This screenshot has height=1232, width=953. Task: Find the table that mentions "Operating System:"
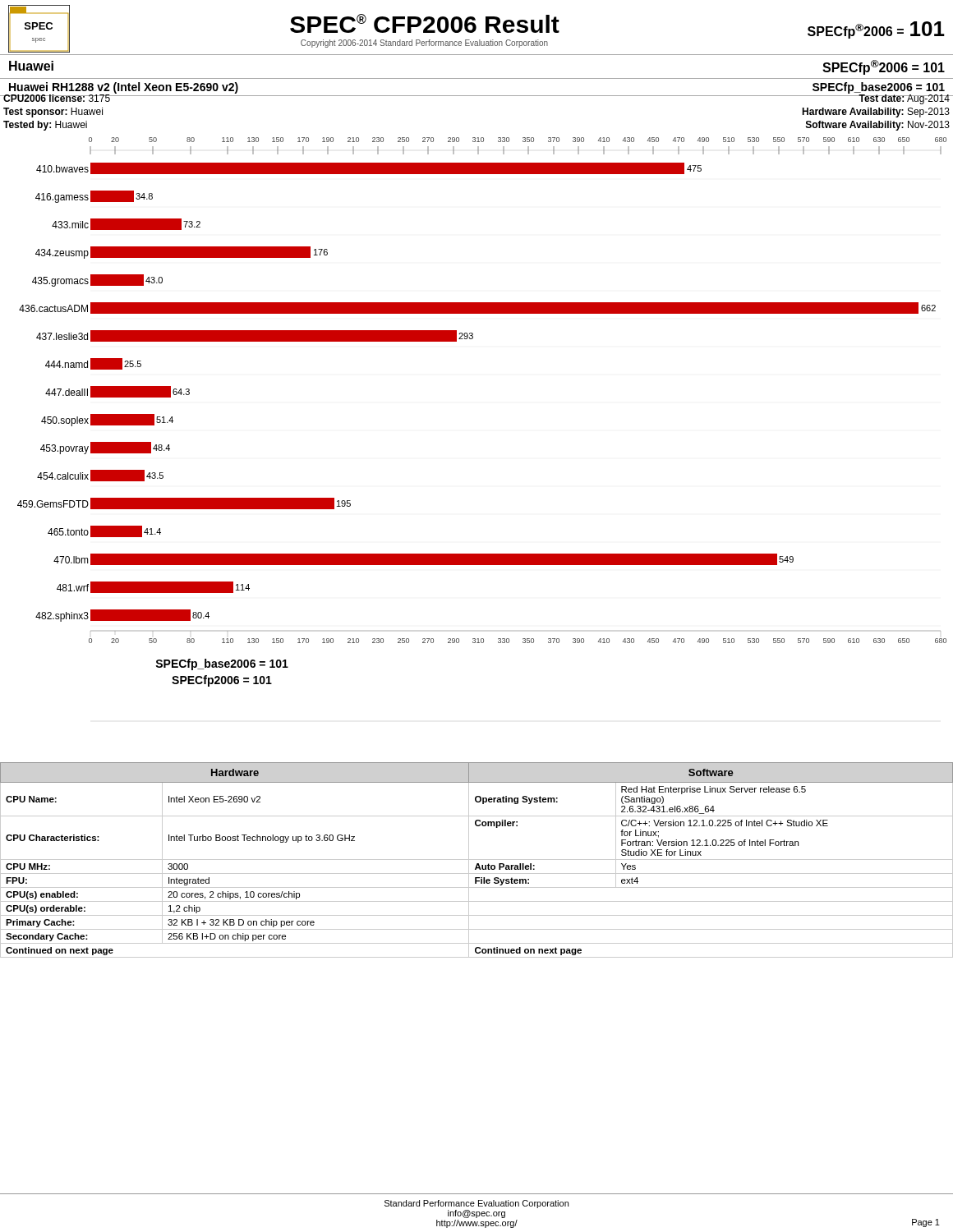[x=476, y=860]
